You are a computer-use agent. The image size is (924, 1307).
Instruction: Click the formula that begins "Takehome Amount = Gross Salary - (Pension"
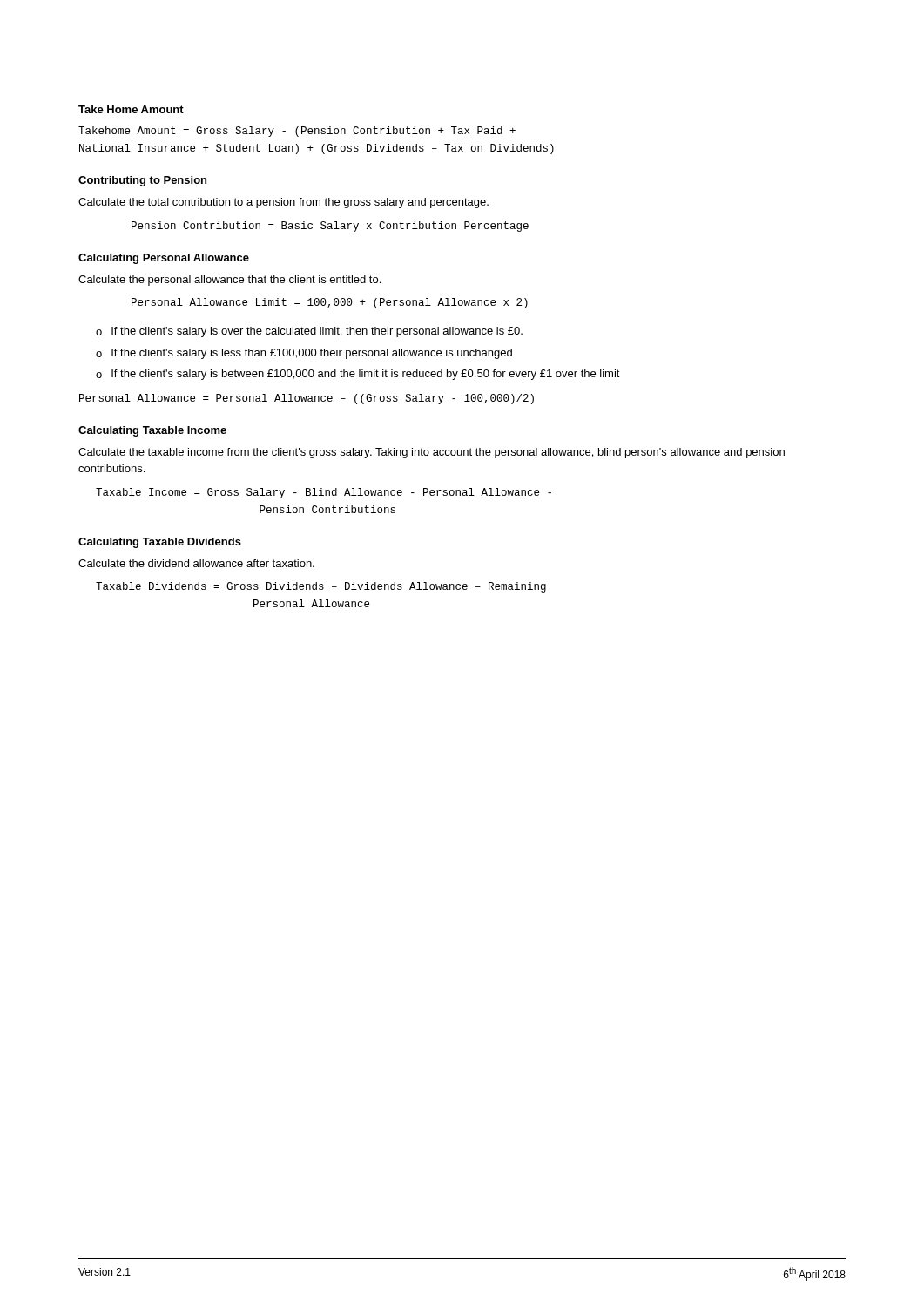[x=462, y=140]
